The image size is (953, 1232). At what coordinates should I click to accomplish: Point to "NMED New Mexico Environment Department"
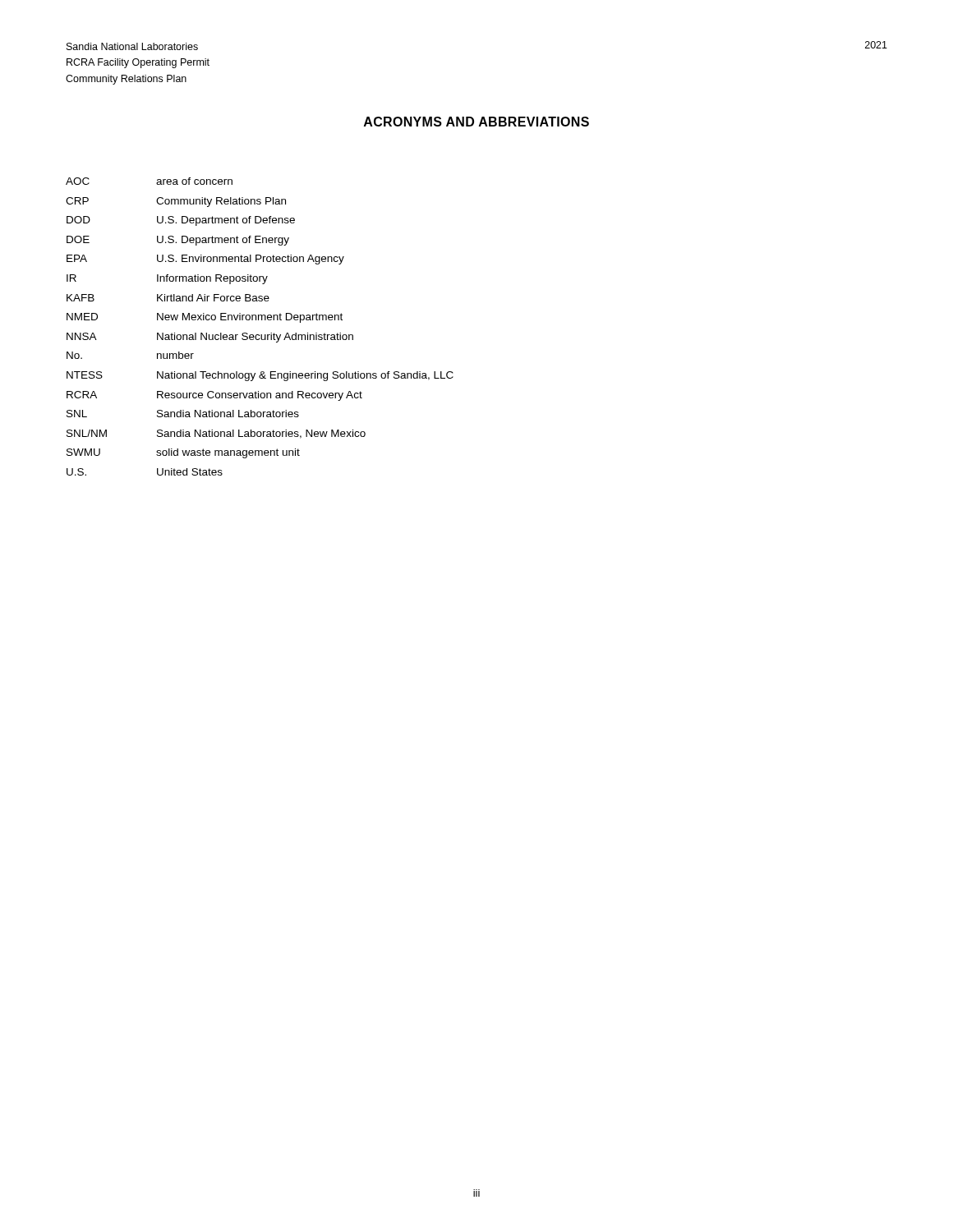pyautogui.click(x=204, y=317)
